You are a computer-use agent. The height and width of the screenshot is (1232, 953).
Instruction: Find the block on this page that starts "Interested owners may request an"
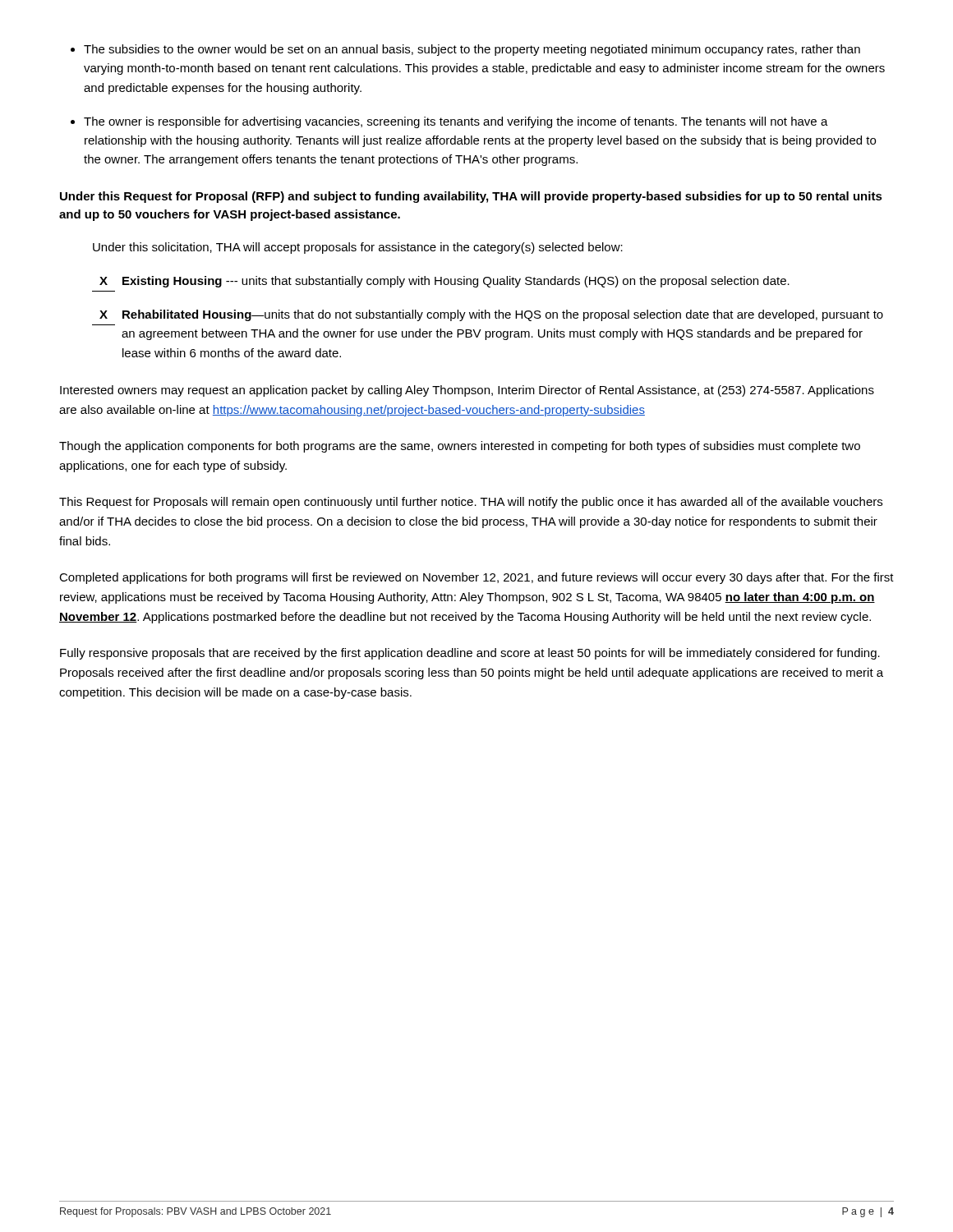467,399
